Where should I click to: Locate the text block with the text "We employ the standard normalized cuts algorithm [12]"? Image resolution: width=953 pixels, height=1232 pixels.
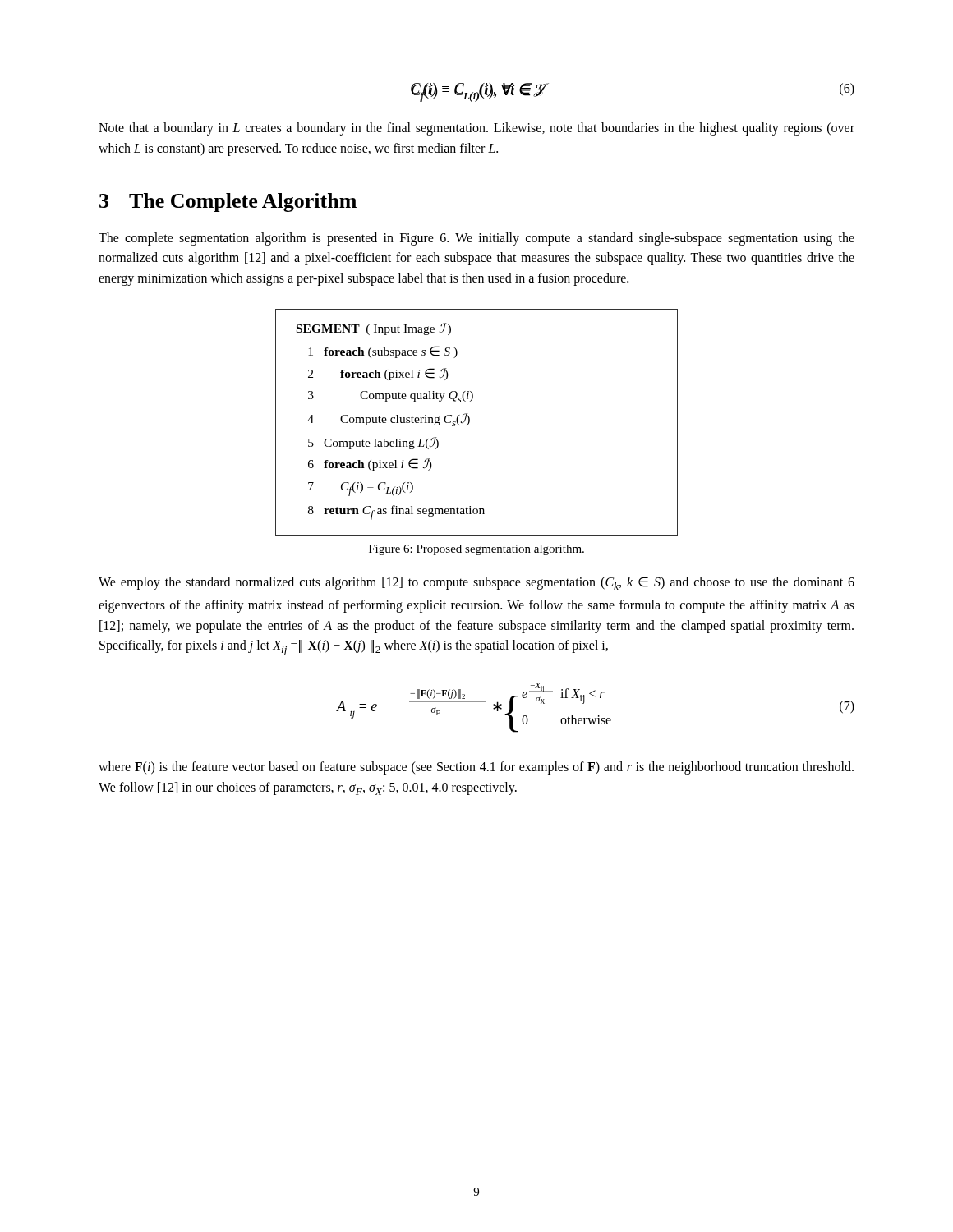pyautogui.click(x=476, y=616)
